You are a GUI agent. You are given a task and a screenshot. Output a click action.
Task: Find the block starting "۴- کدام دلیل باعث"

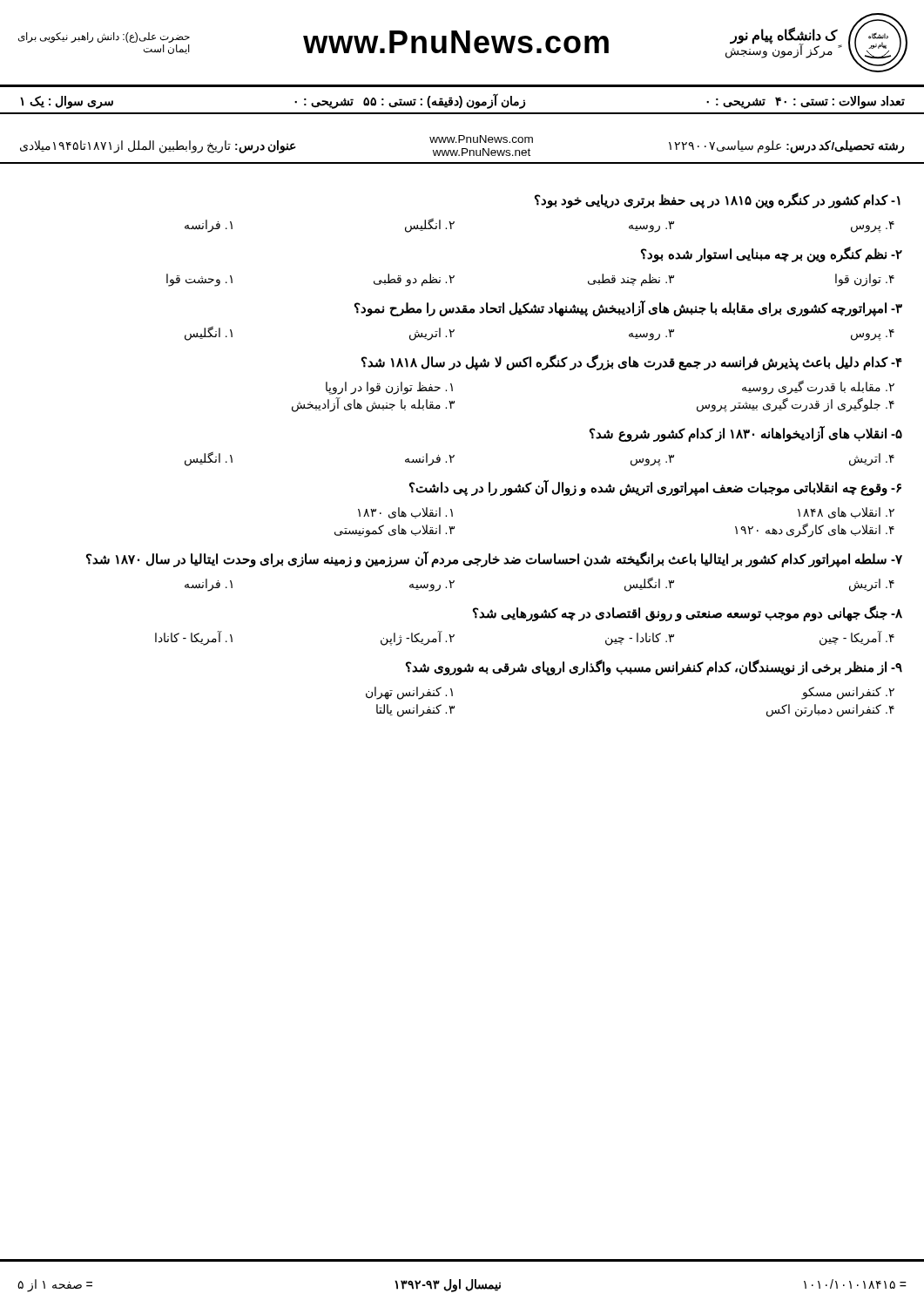(462, 382)
